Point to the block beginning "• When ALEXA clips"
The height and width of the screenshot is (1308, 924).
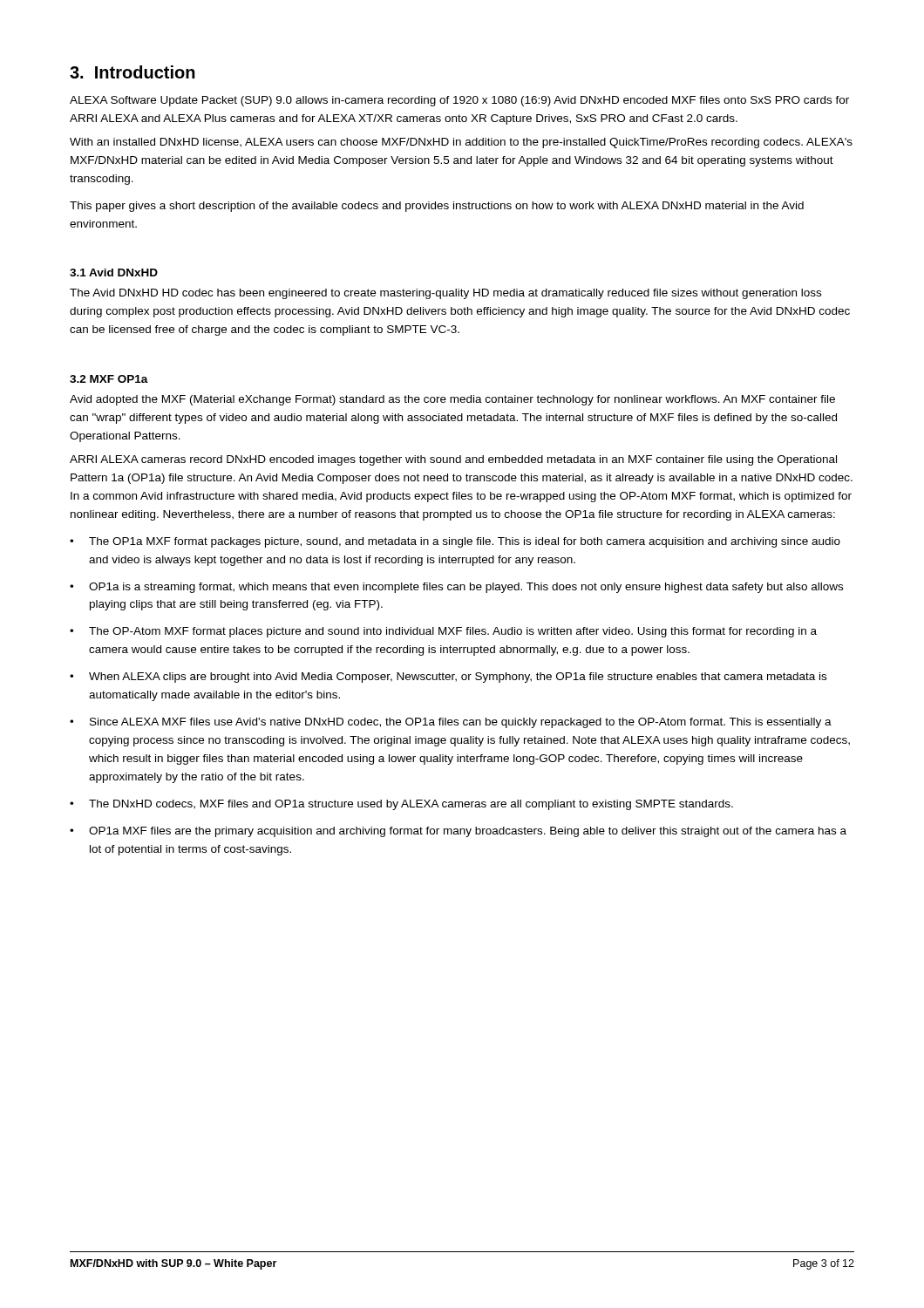coord(462,686)
